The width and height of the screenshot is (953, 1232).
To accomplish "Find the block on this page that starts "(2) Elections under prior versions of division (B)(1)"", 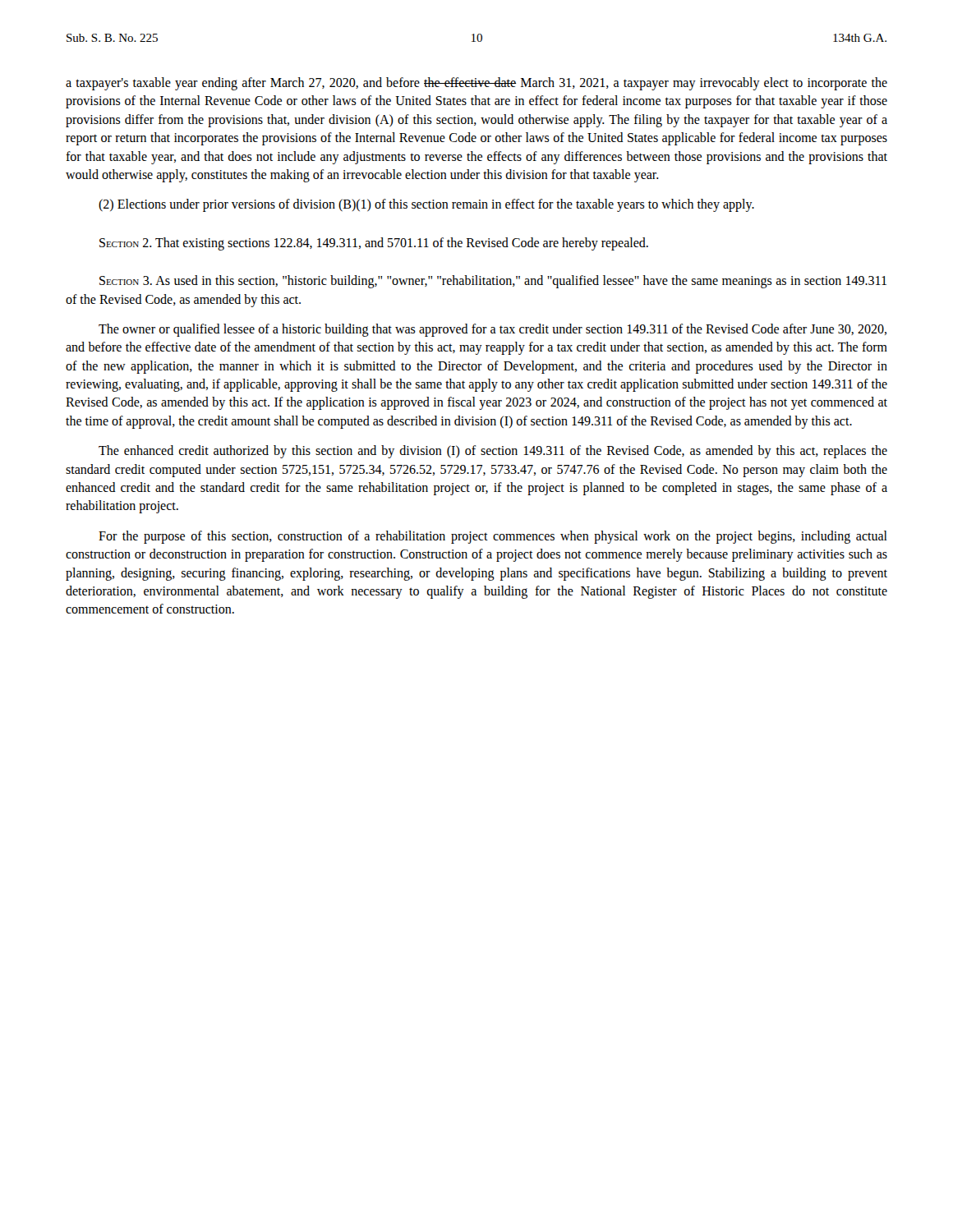I will (x=476, y=205).
